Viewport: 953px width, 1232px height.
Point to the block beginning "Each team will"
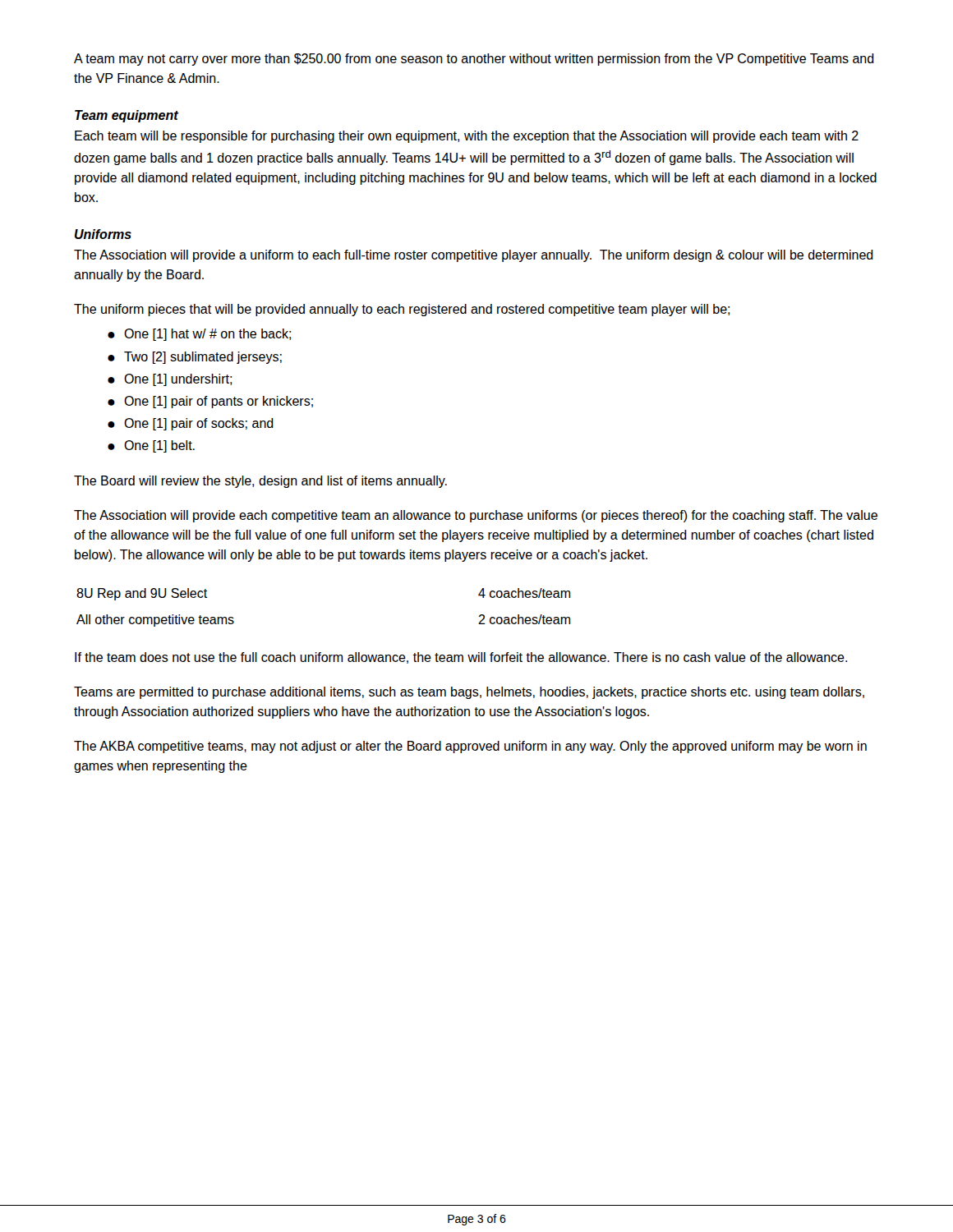[475, 167]
